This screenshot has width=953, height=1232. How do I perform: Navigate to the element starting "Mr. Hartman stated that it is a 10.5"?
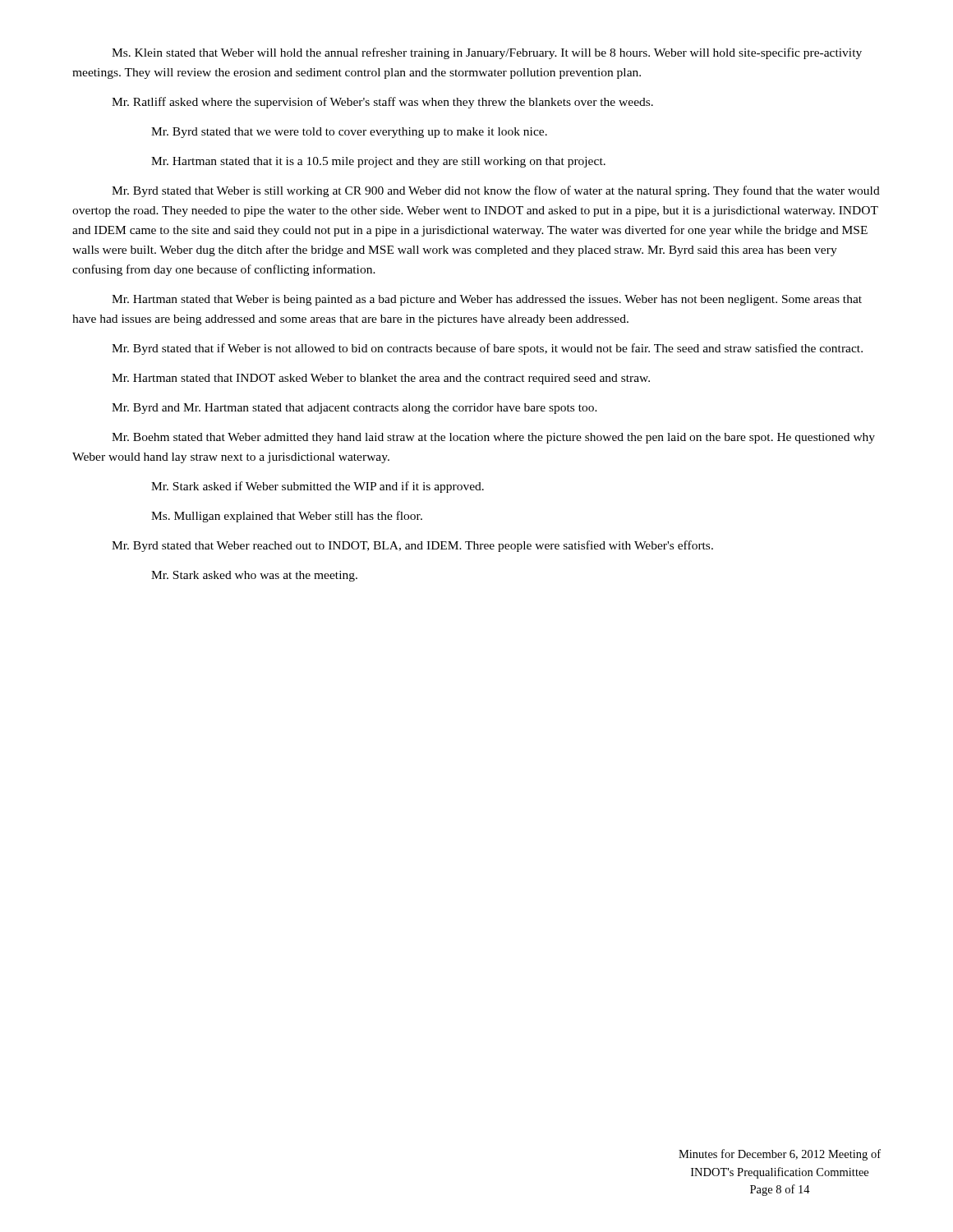tap(516, 161)
